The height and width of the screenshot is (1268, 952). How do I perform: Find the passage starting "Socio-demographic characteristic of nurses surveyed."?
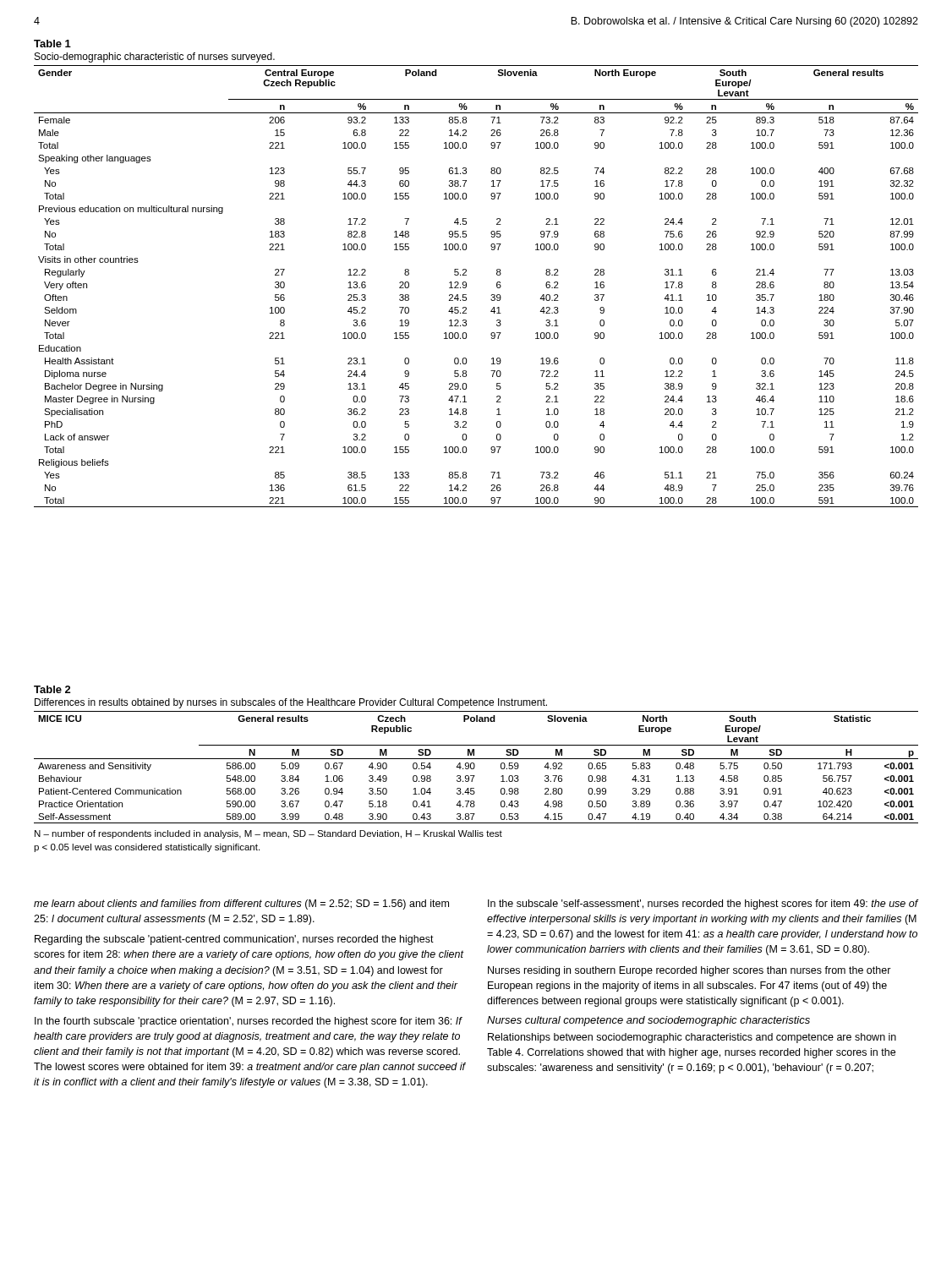coord(154,57)
